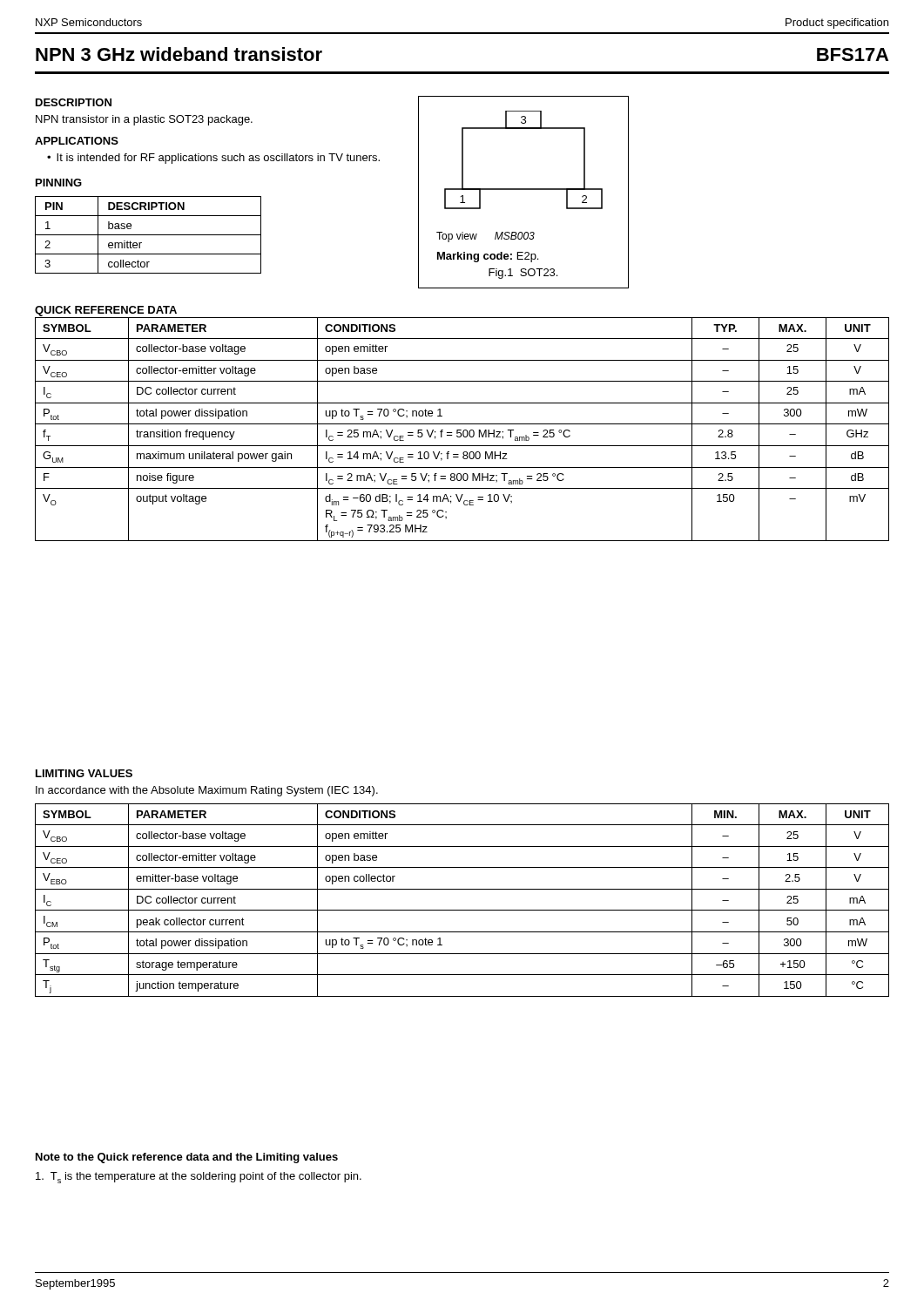Locate the passage starting "LIMITING VALUES"
The height and width of the screenshot is (1307, 924).
pyautogui.click(x=84, y=773)
